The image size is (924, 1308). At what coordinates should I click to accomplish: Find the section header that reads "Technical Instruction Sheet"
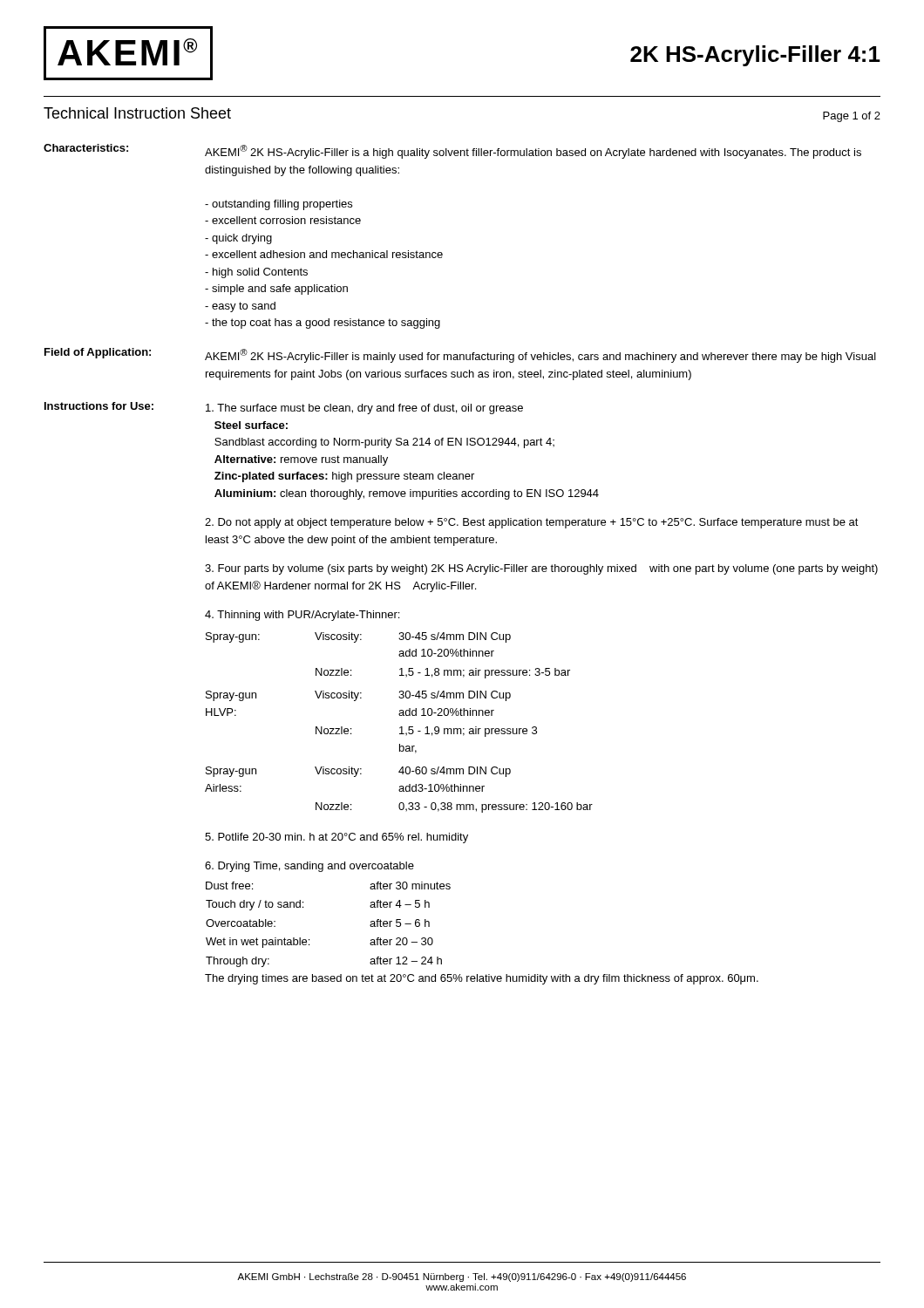[137, 113]
